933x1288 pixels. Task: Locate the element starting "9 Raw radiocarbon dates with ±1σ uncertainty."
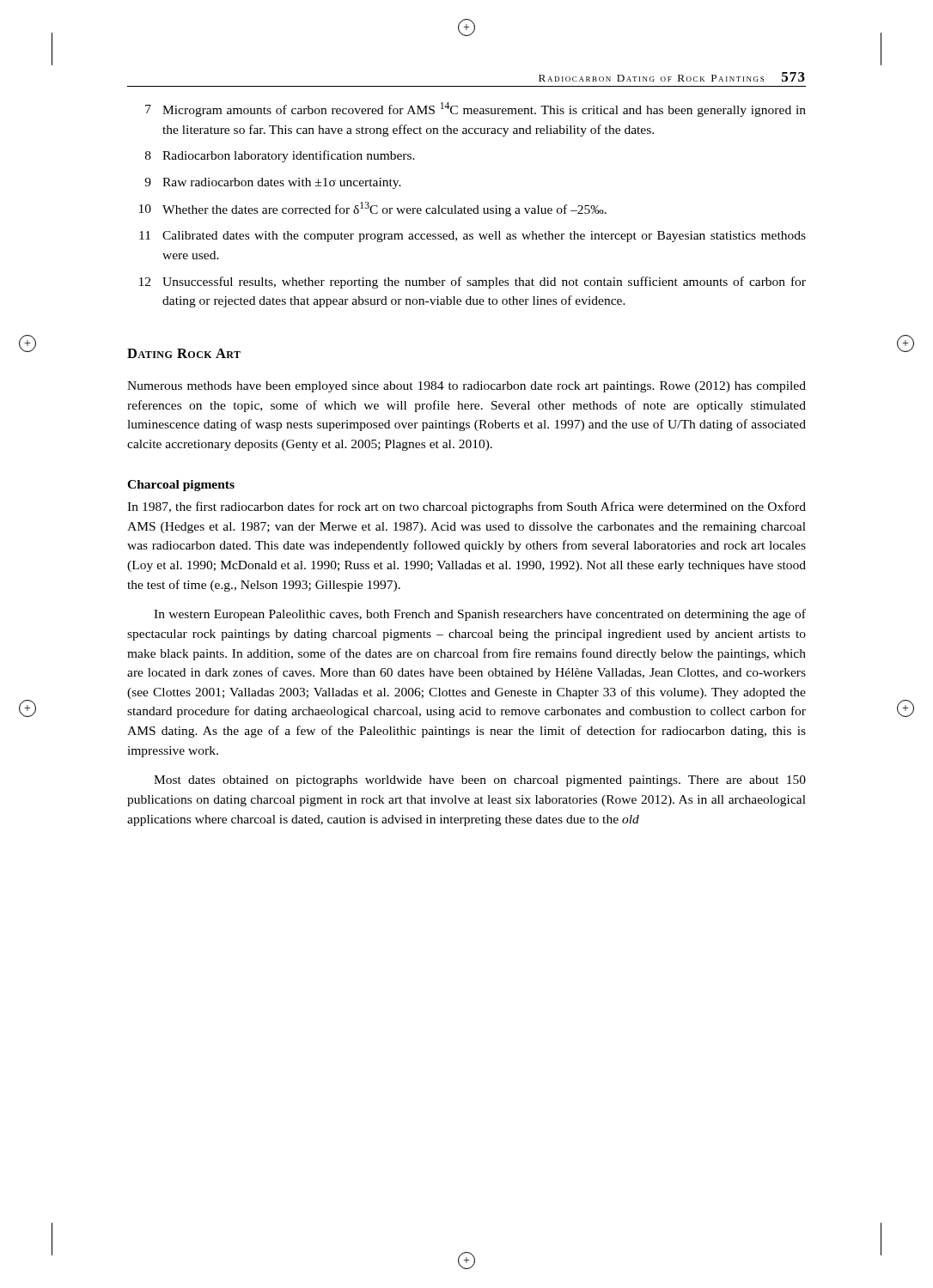tap(273, 183)
